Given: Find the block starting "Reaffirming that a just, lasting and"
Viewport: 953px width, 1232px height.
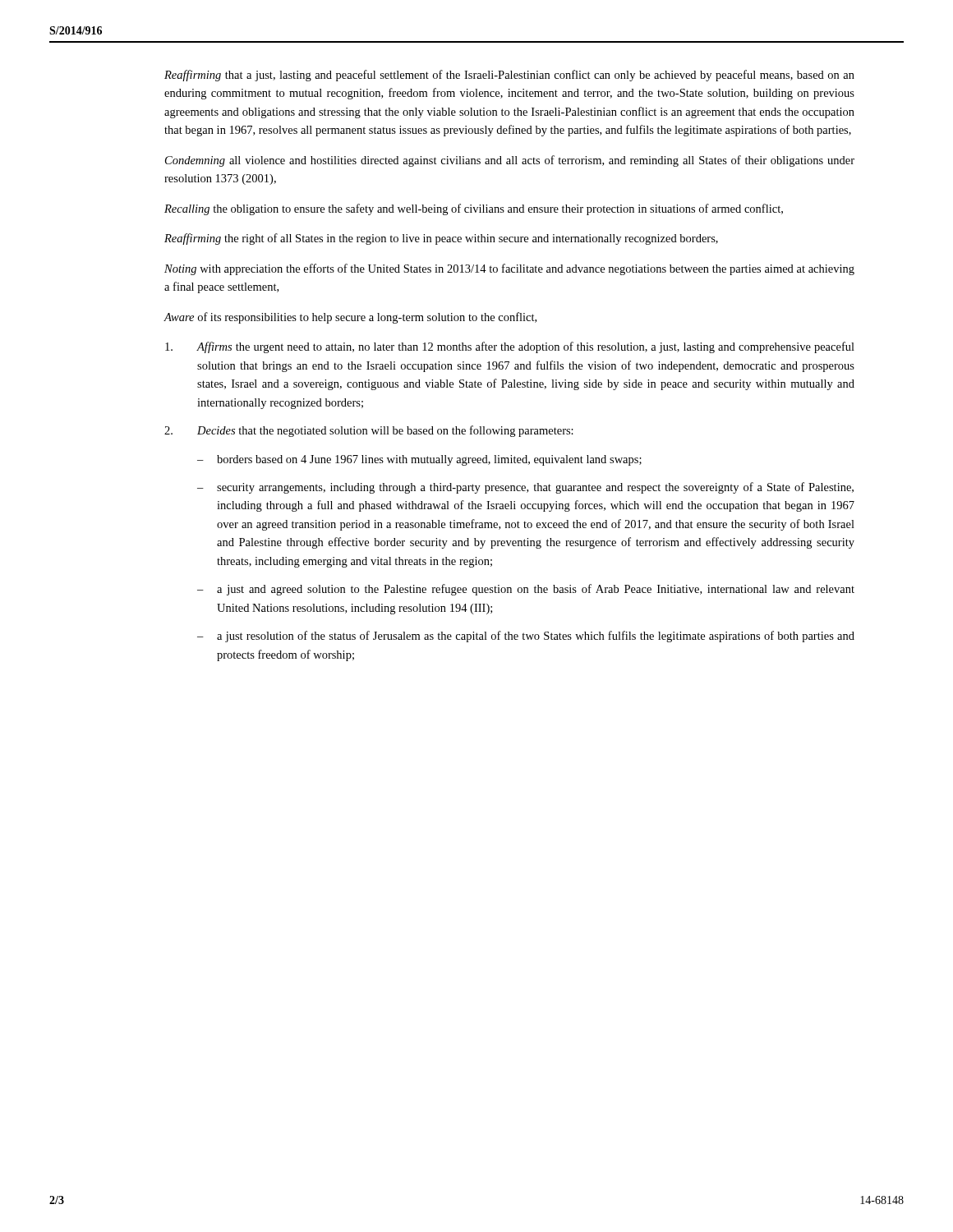Looking at the screenshot, I should click(509, 103).
